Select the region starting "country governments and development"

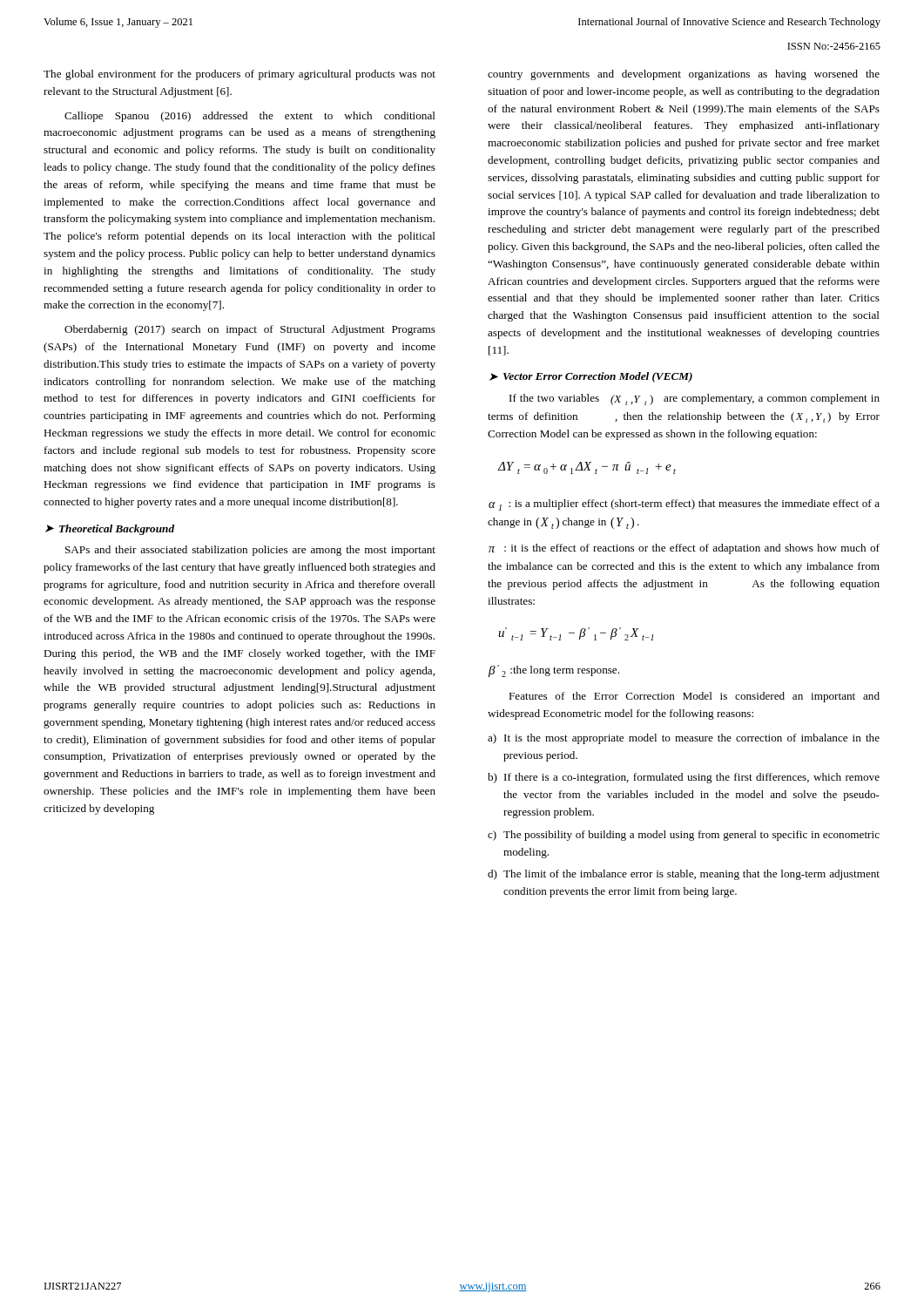tap(684, 212)
